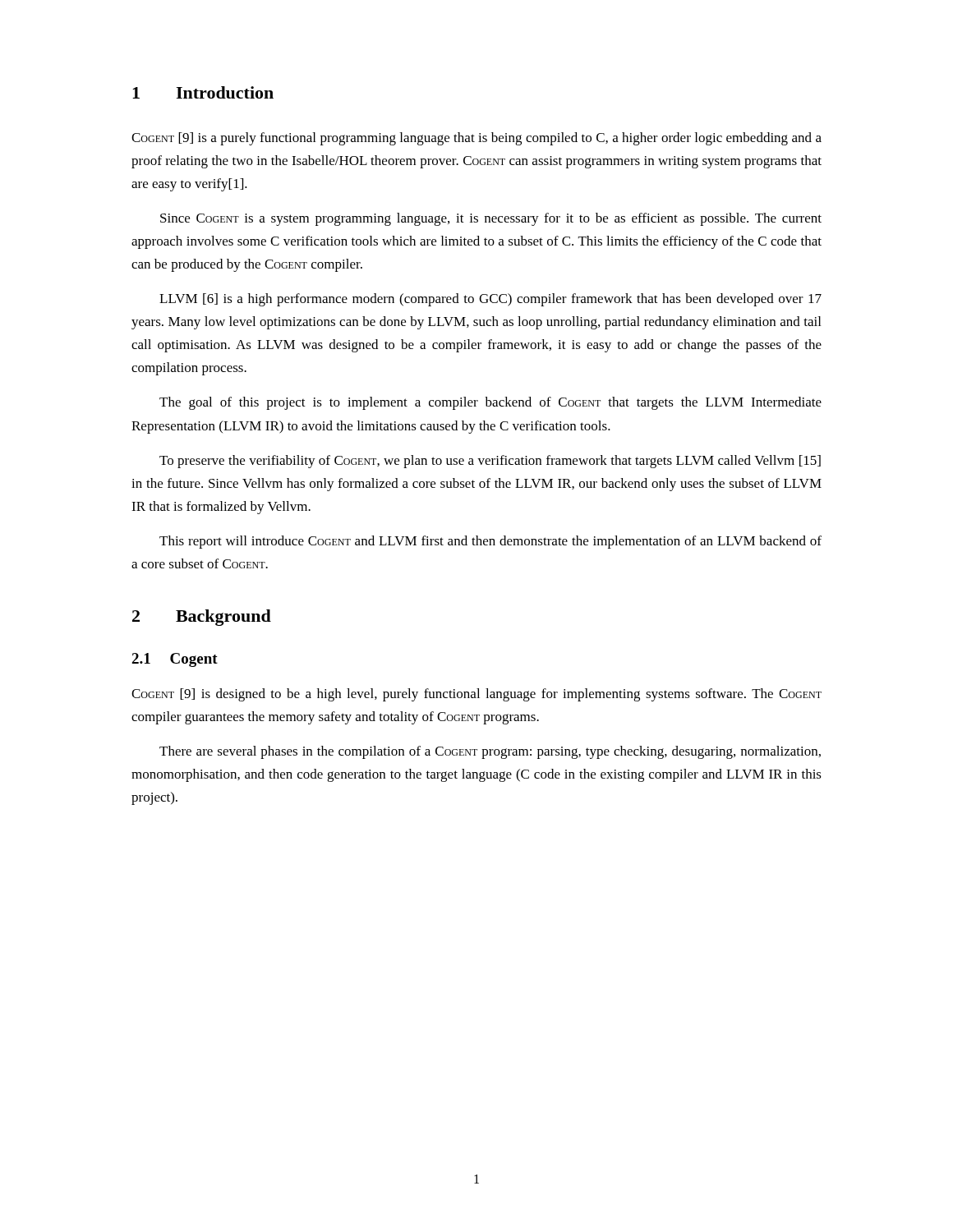Click on the text starting "Cogent [9] is a"
This screenshot has width=953, height=1232.
(x=476, y=161)
